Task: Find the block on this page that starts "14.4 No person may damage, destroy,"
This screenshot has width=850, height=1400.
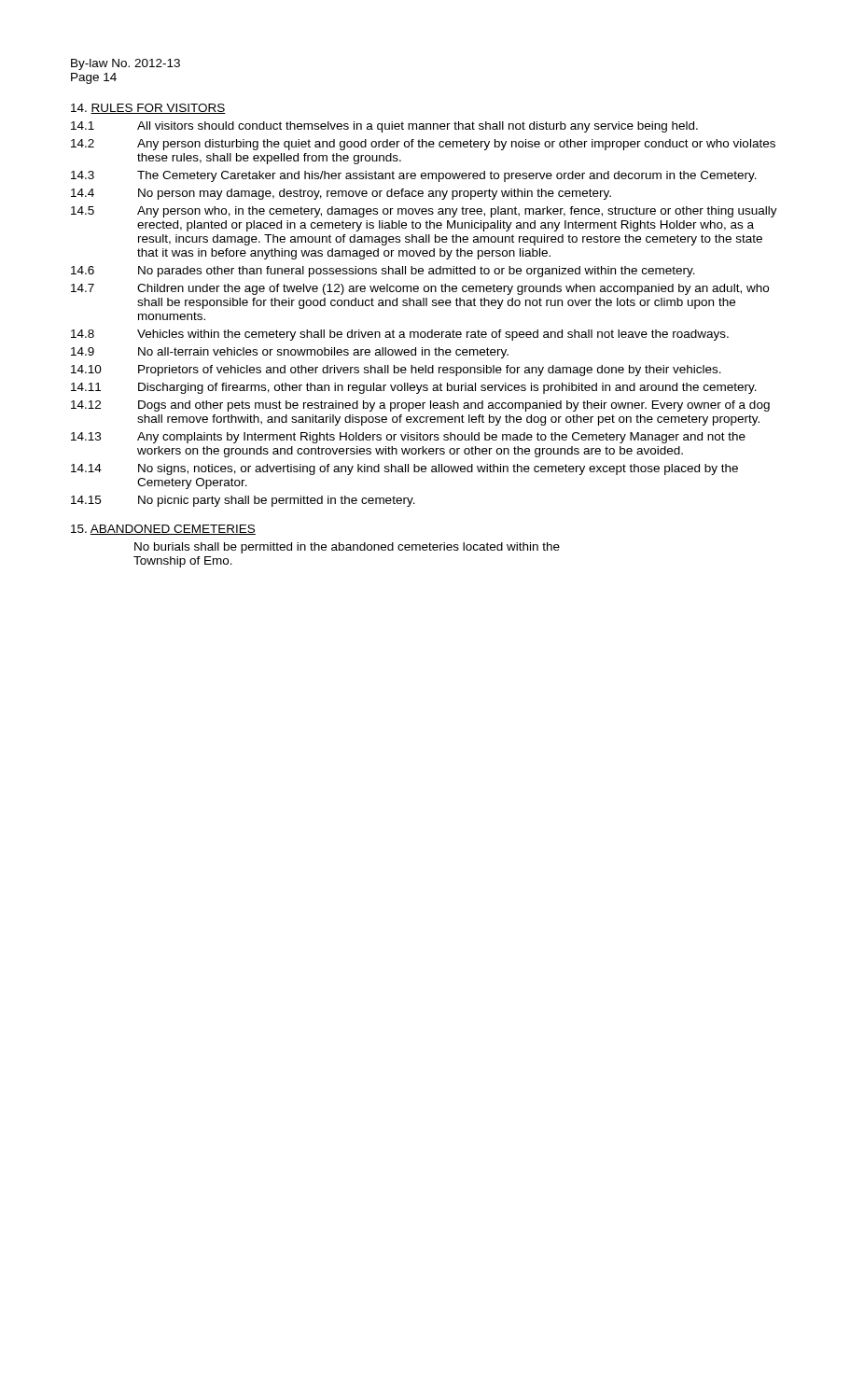Action: point(425,193)
